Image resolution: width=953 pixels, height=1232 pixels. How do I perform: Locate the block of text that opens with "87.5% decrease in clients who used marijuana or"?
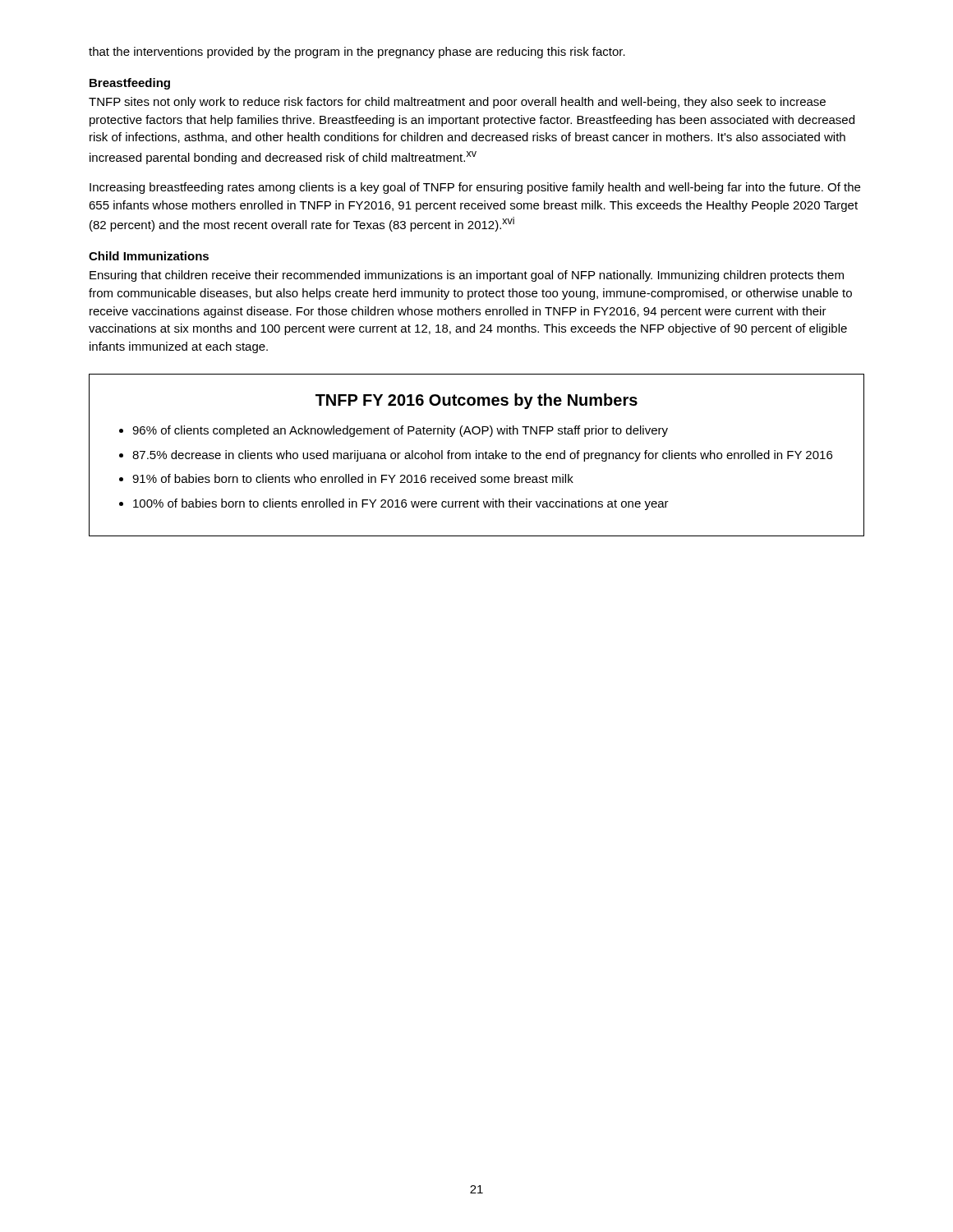coord(483,454)
